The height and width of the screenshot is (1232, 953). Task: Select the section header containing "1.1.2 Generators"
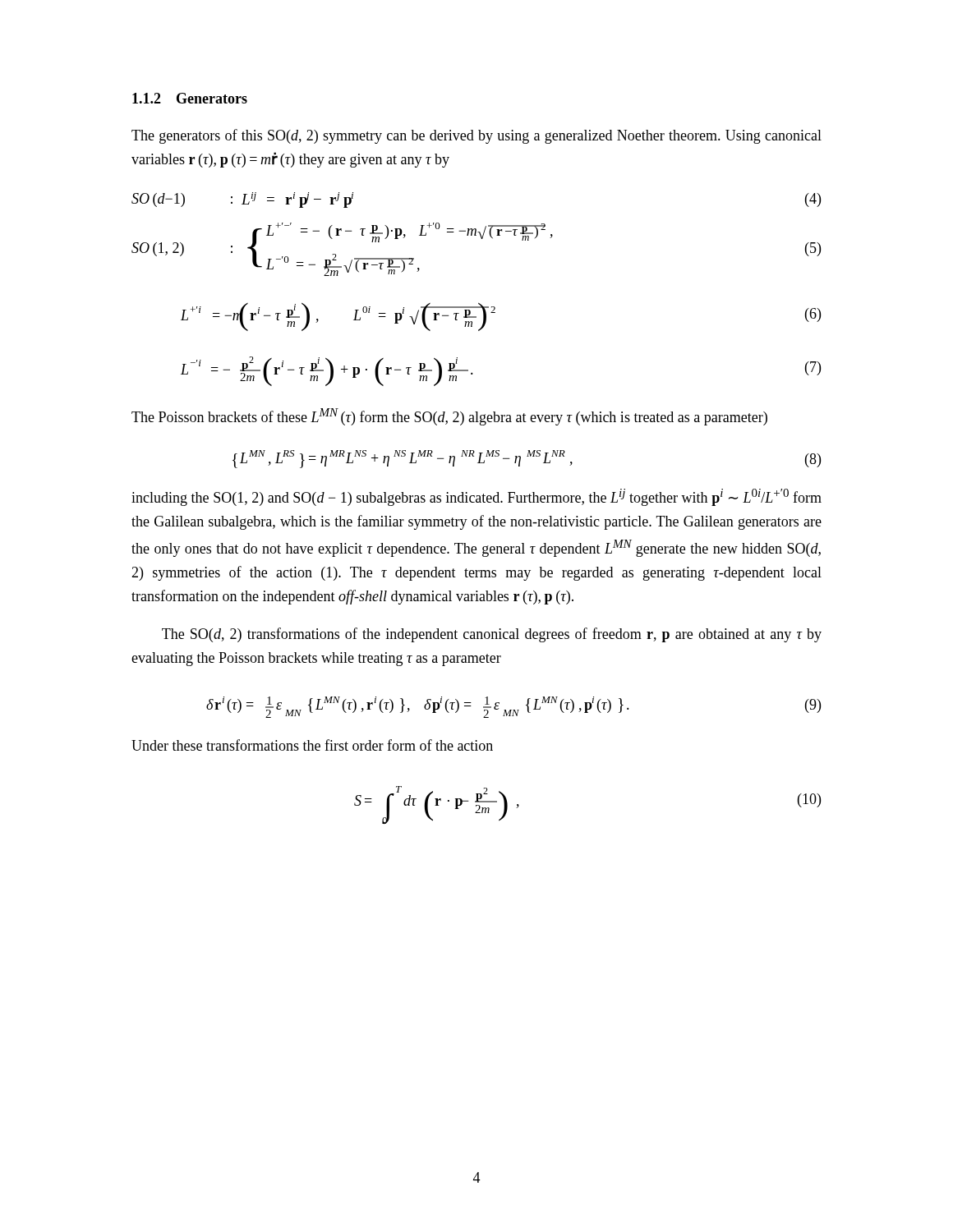189,99
